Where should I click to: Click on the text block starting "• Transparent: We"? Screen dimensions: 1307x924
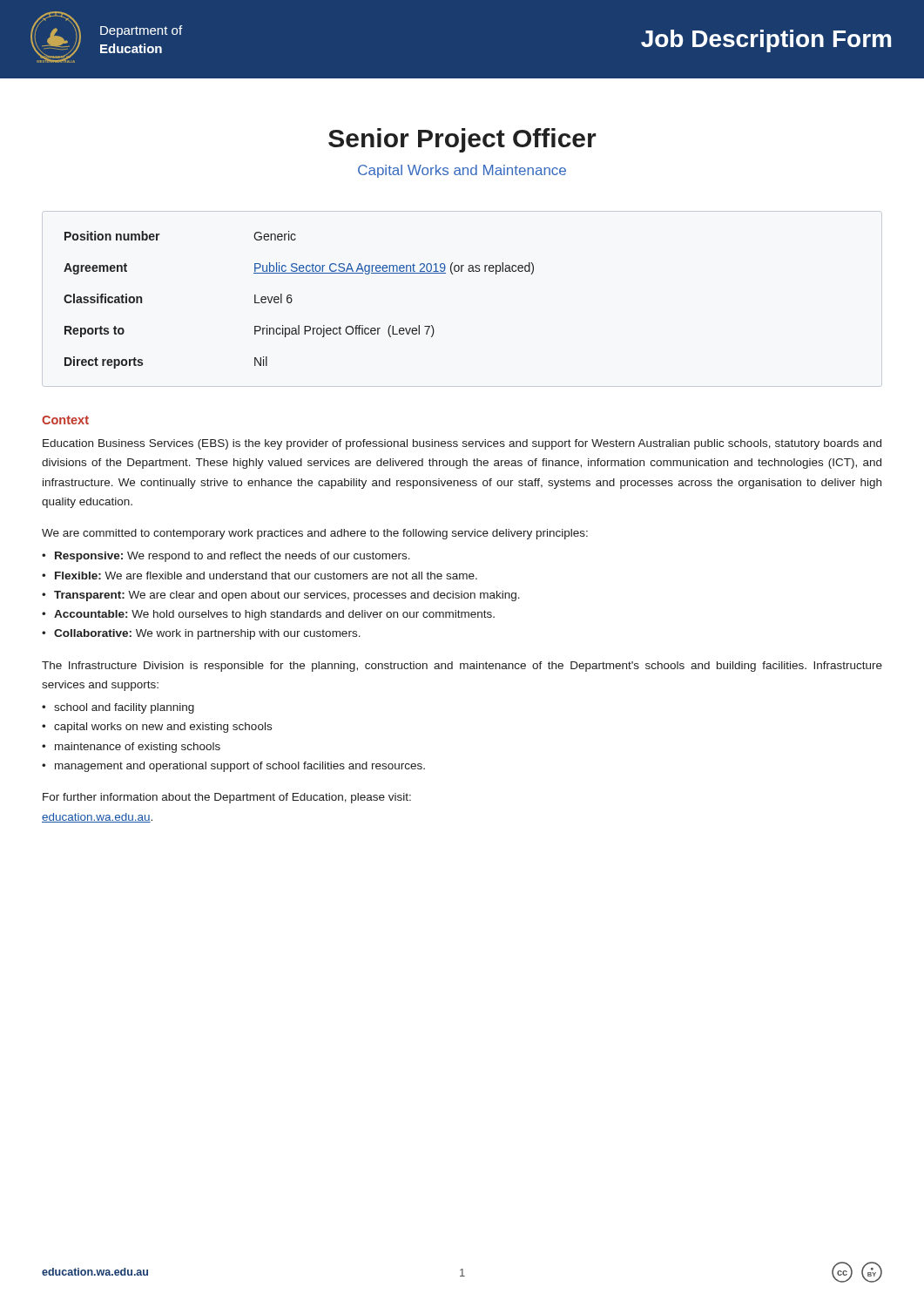click(287, 595)
